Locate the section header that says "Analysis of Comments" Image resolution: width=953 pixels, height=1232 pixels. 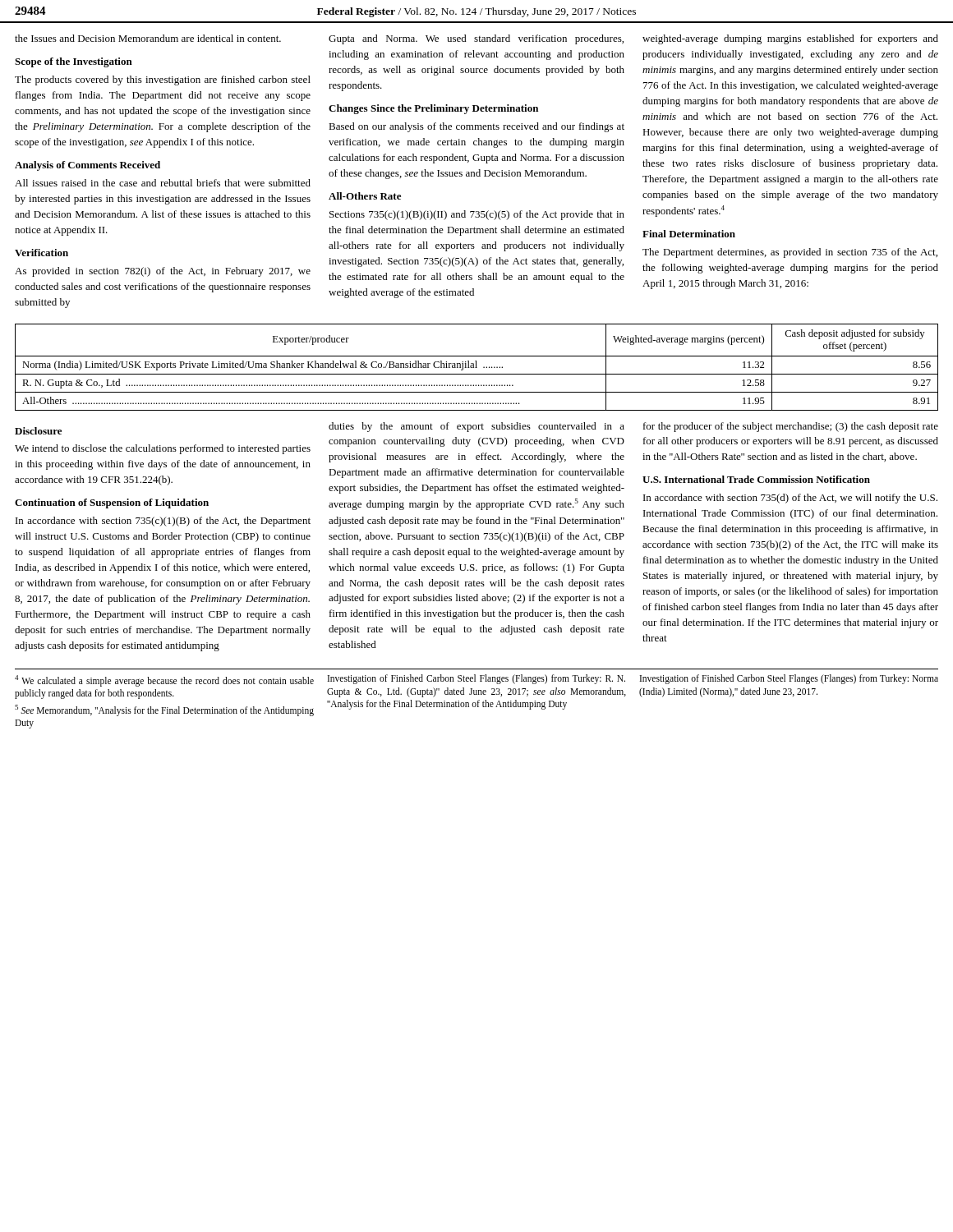(88, 164)
